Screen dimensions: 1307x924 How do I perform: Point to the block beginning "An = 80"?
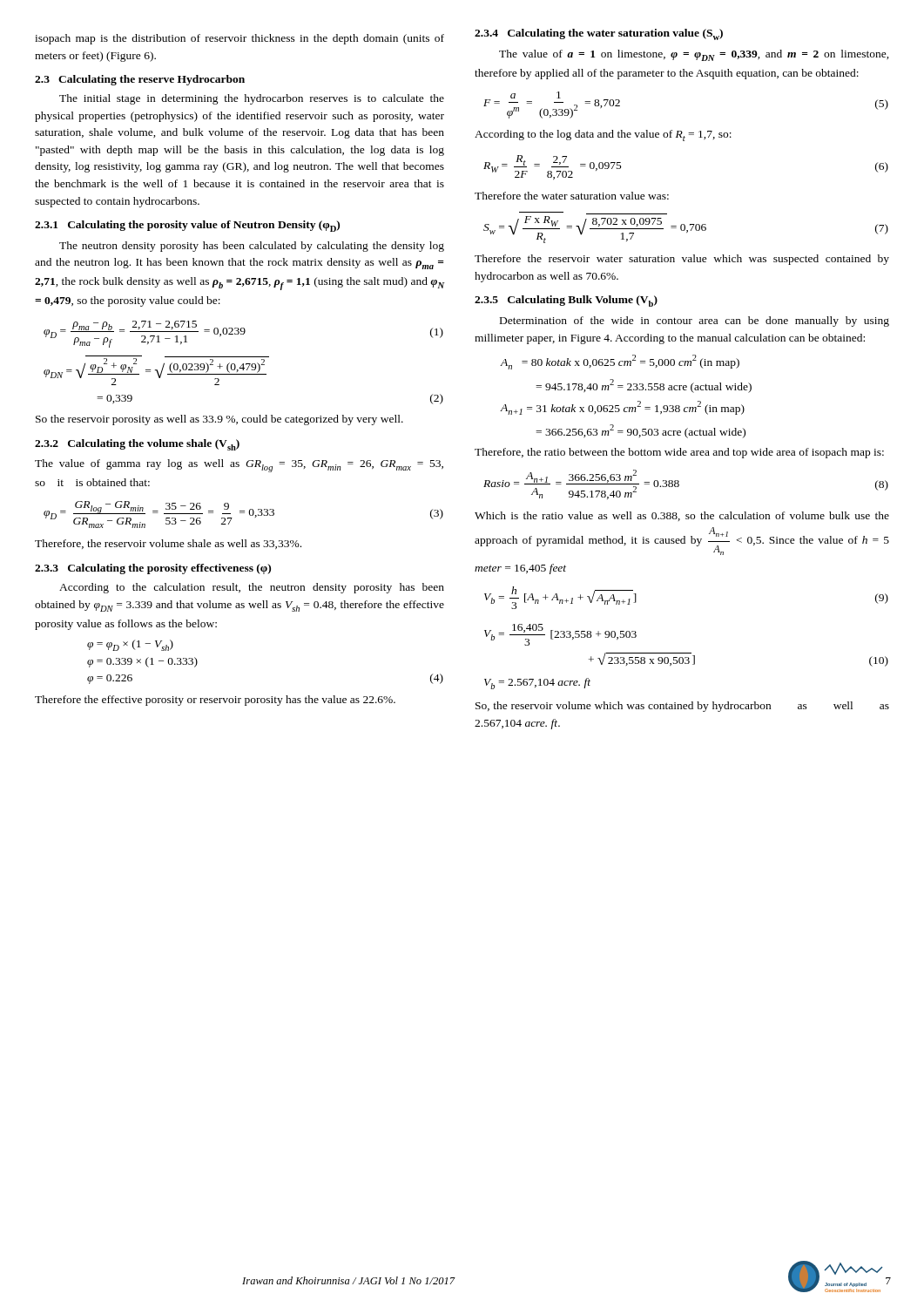(695, 396)
